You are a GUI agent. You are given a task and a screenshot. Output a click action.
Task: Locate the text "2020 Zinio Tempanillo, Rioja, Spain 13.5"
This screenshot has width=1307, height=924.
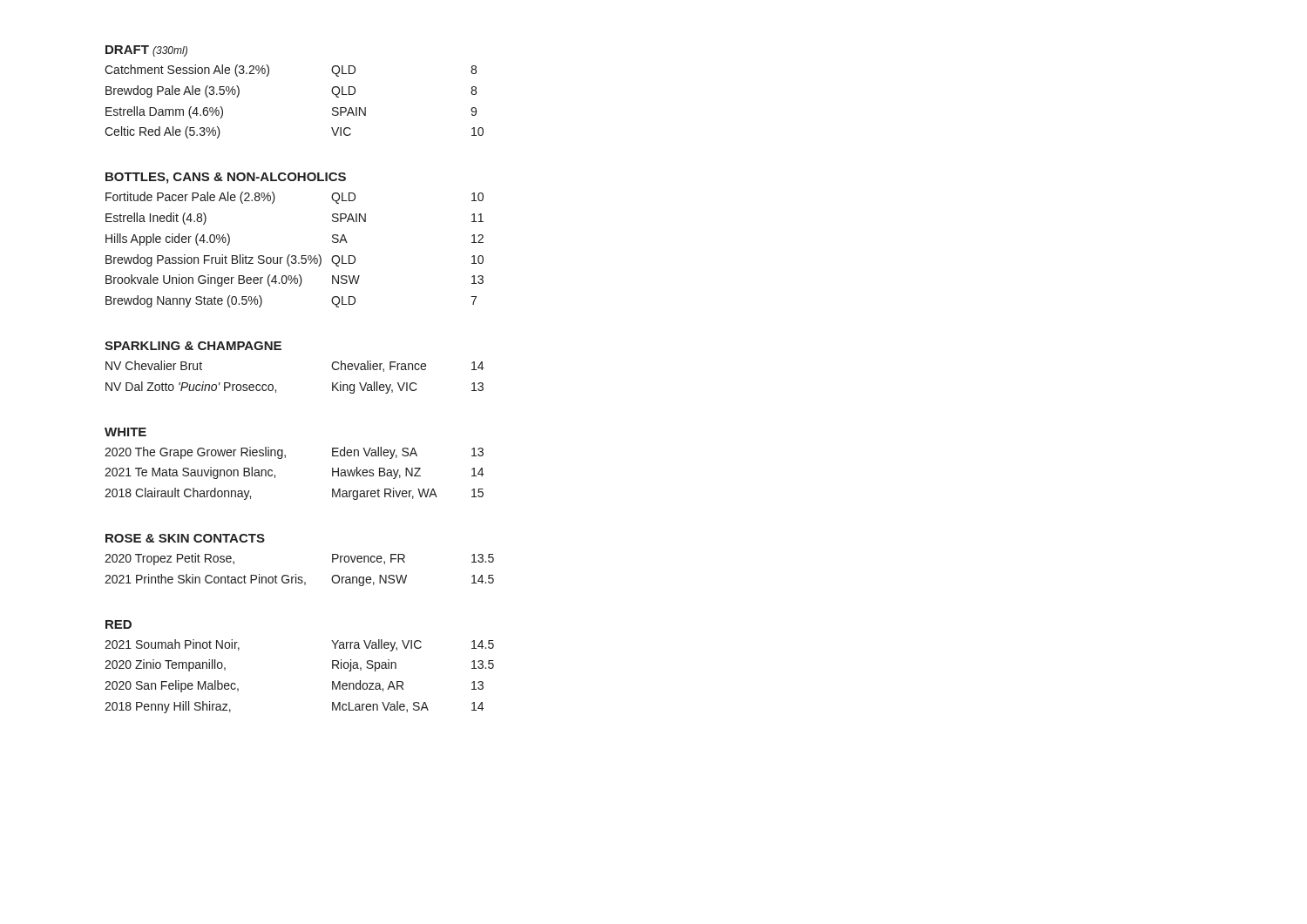(x=171, y=665)
